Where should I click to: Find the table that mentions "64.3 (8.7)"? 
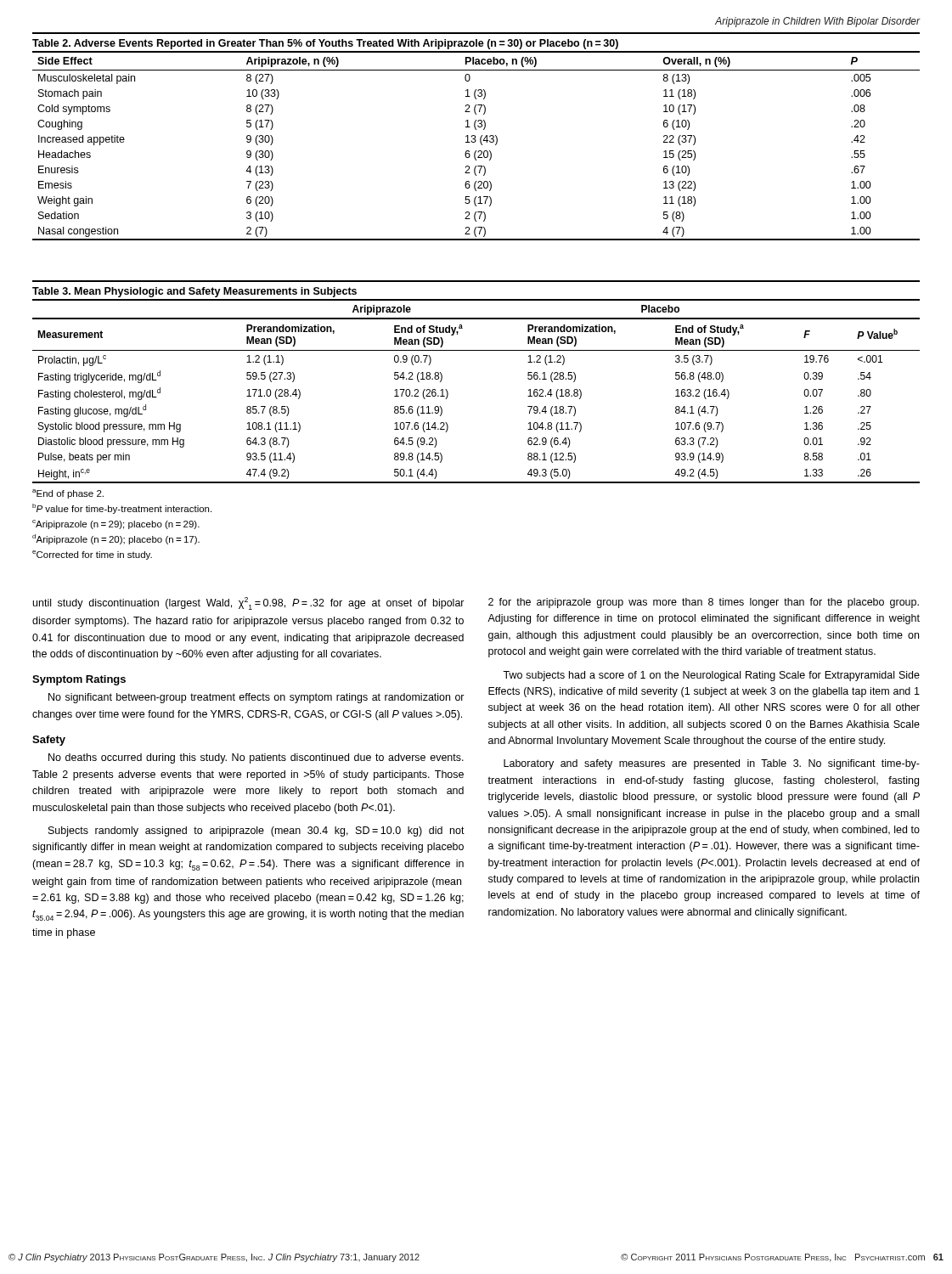pyautogui.click(x=476, y=421)
